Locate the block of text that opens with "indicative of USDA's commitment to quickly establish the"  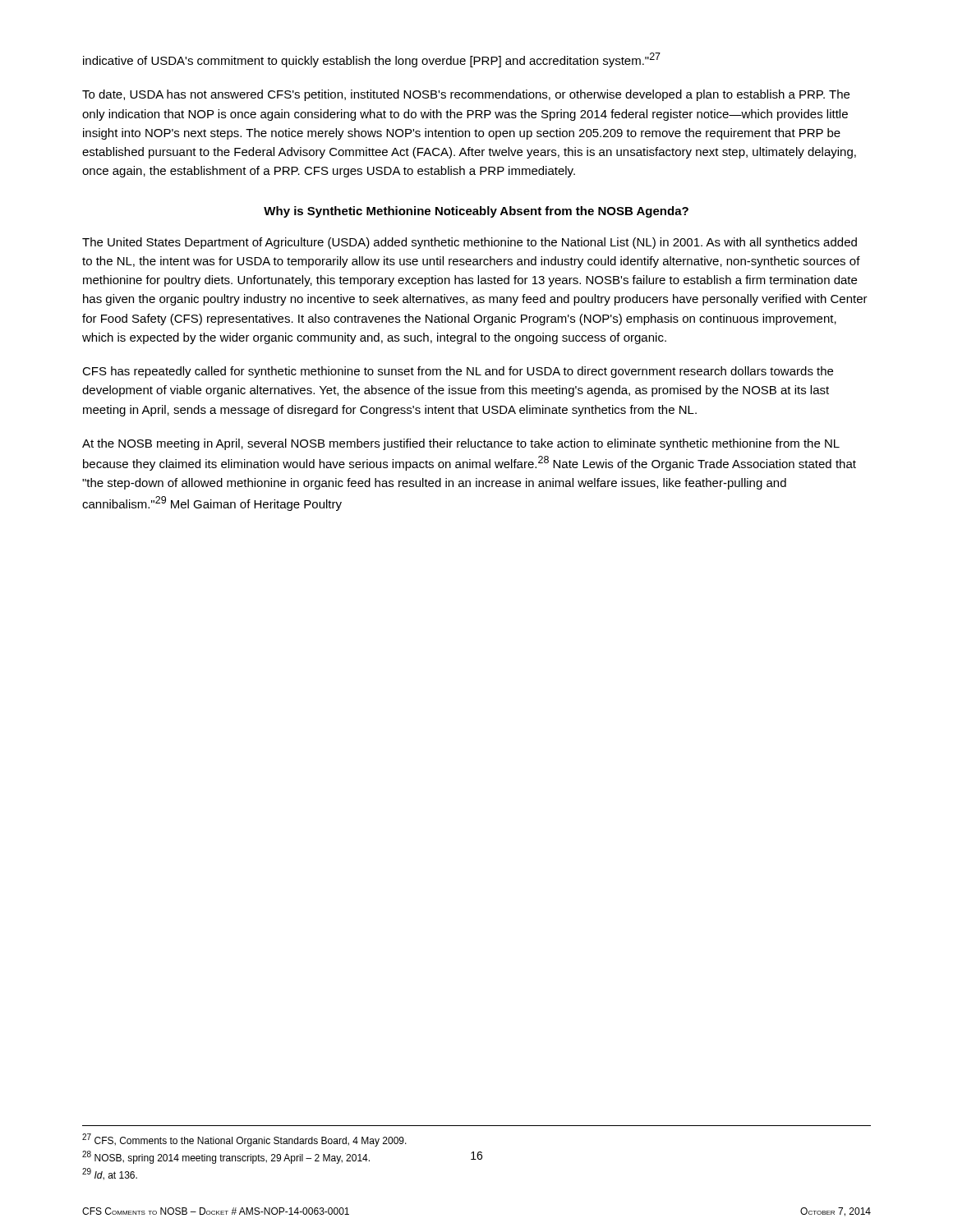[371, 59]
